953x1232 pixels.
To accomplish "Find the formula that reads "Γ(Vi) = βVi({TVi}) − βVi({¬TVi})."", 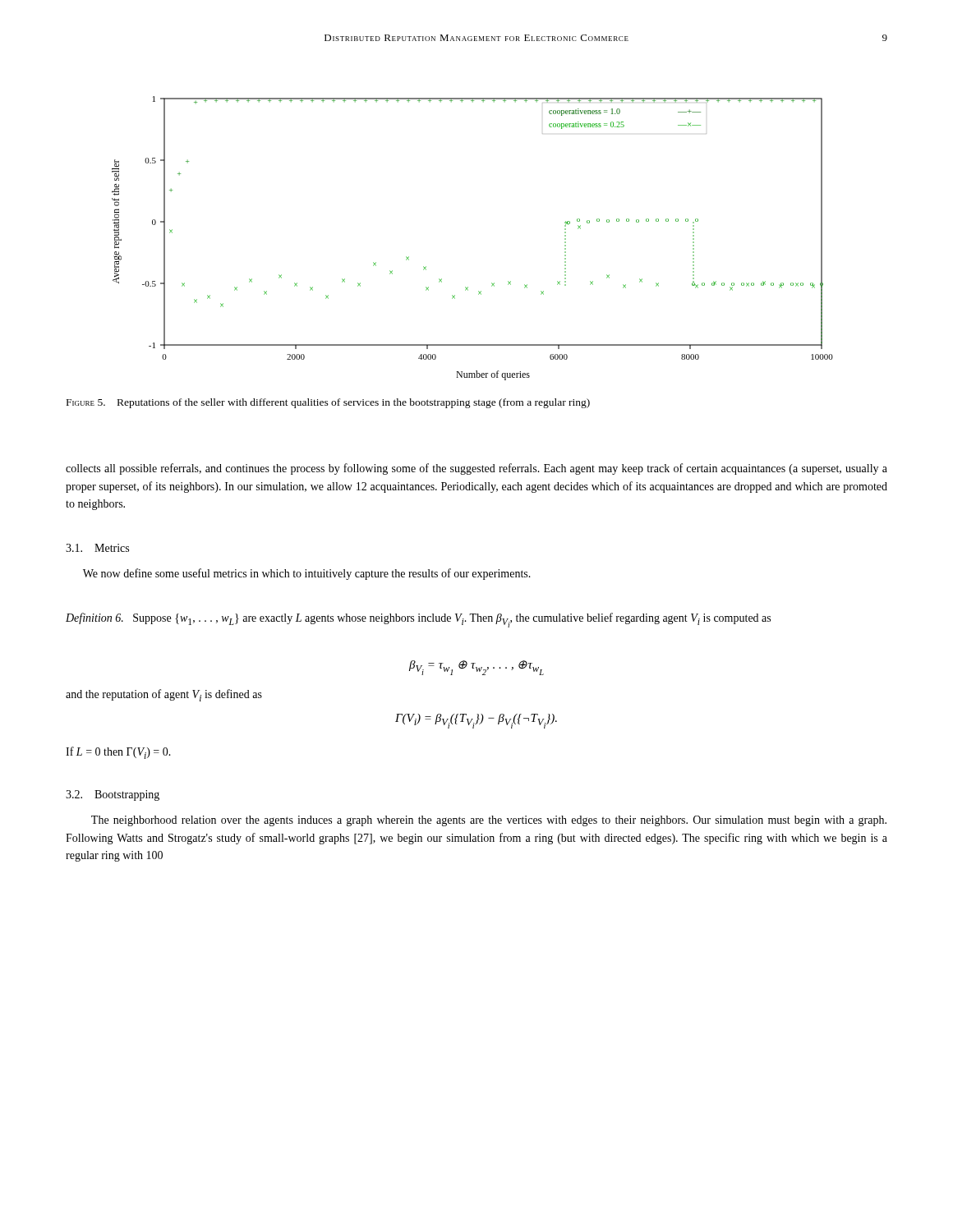I will click(x=476, y=720).
